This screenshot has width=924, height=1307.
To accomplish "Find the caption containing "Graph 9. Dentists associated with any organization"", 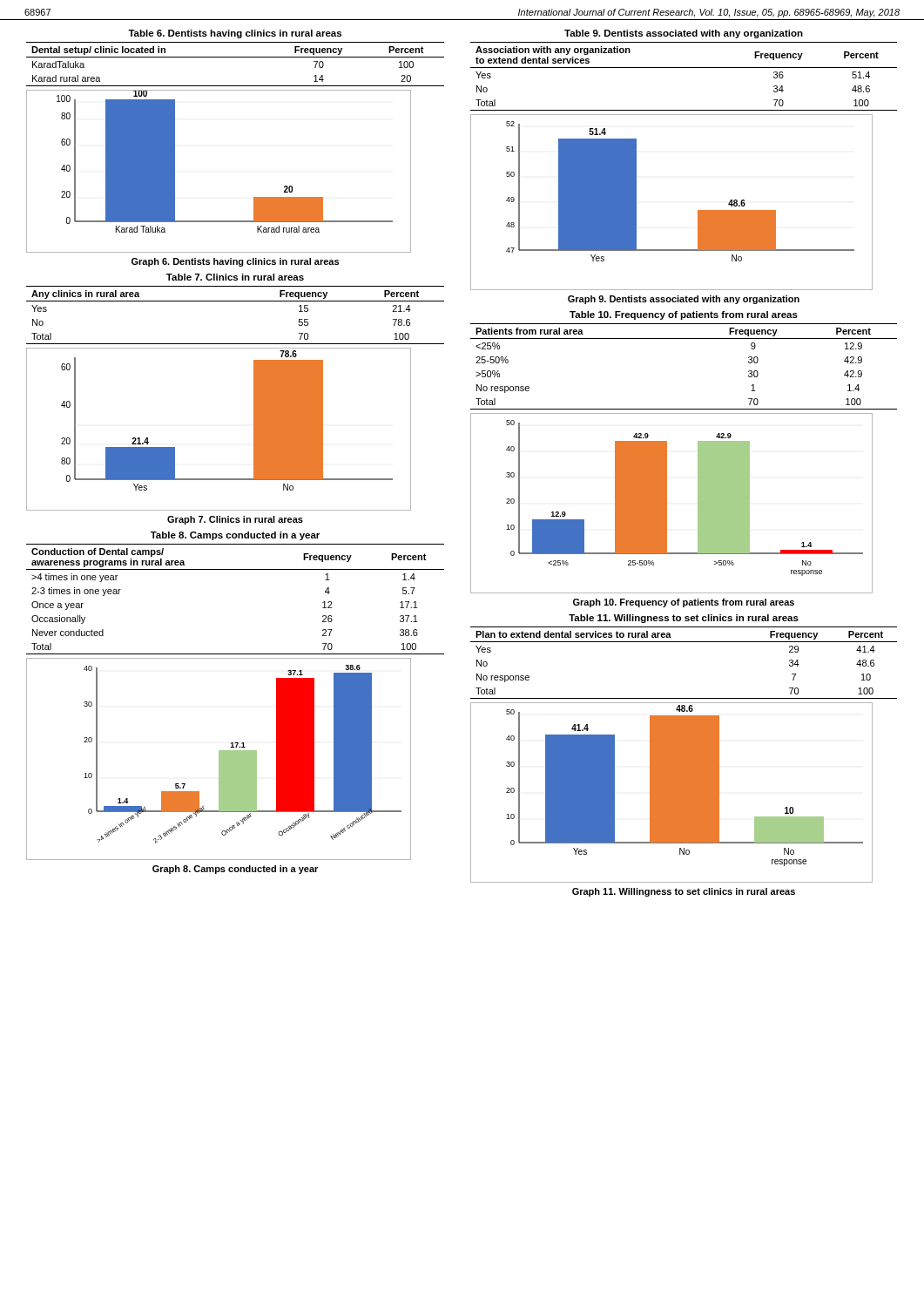I will click(x=684, y=299).
